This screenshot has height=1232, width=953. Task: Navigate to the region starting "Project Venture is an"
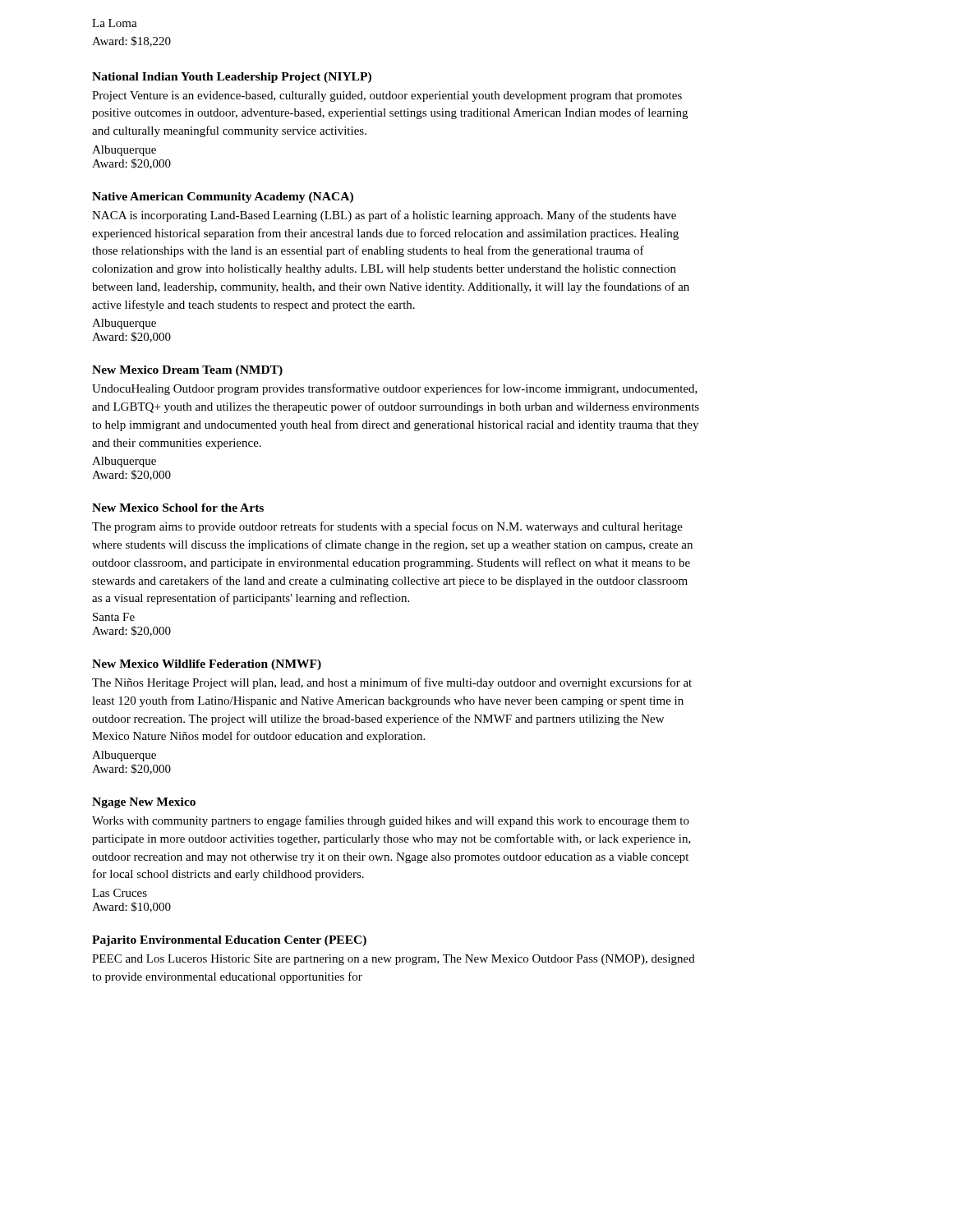click(387, 97)
